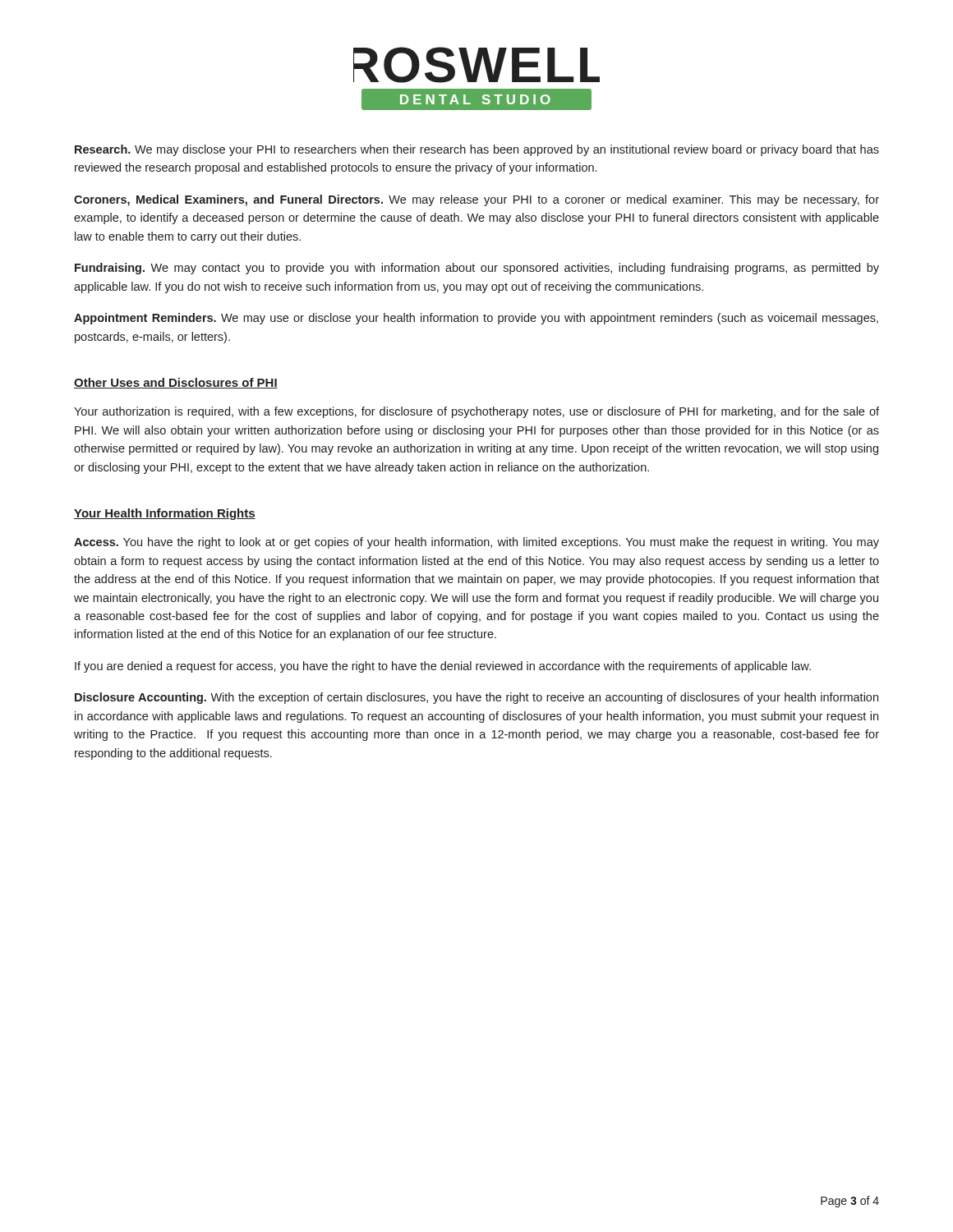Find "Your Health Information Rights" on this page
This screenshot has width=953, height=1232.
[165, 513]
